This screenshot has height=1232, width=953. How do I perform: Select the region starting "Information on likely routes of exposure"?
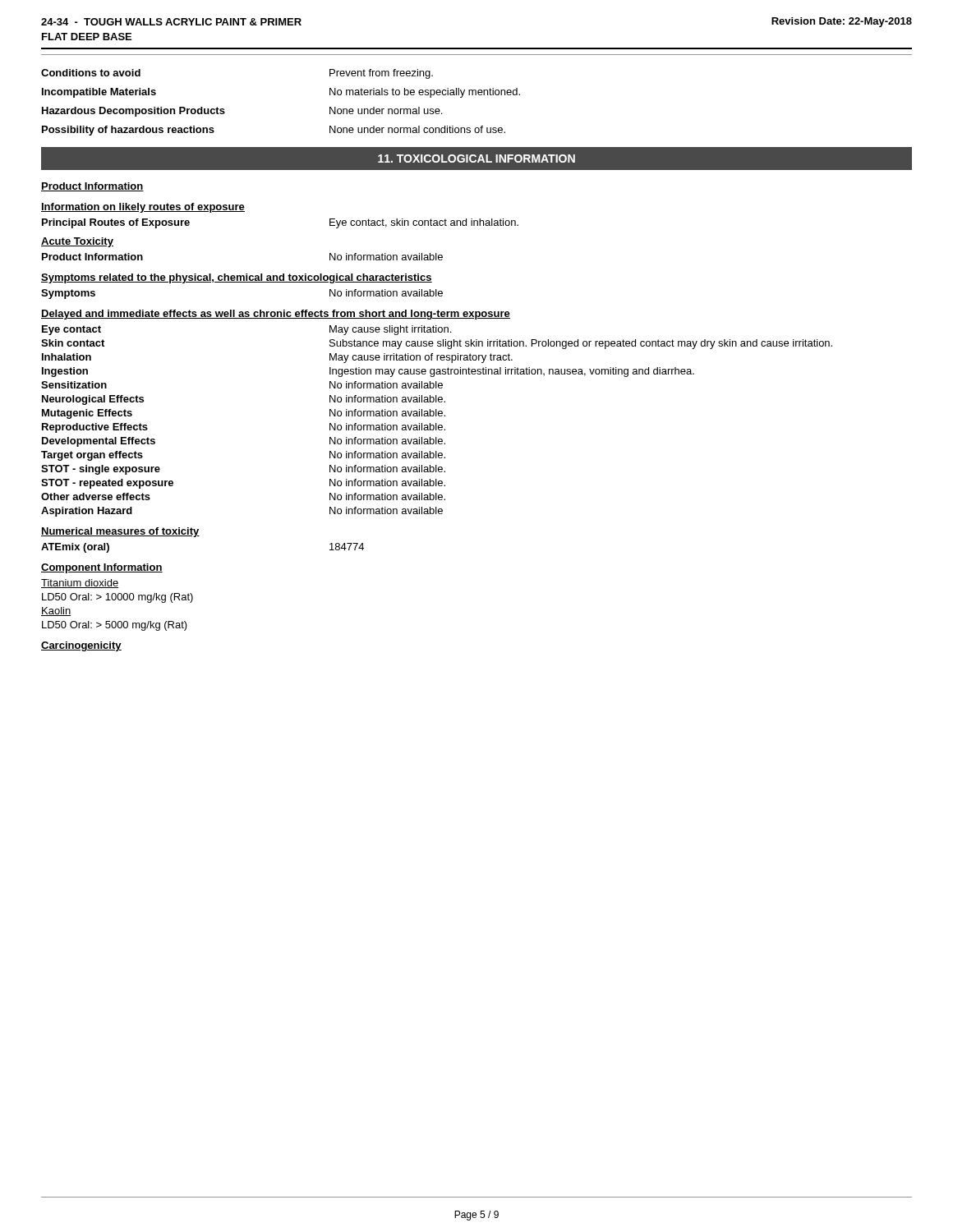[x=143, y=207]
